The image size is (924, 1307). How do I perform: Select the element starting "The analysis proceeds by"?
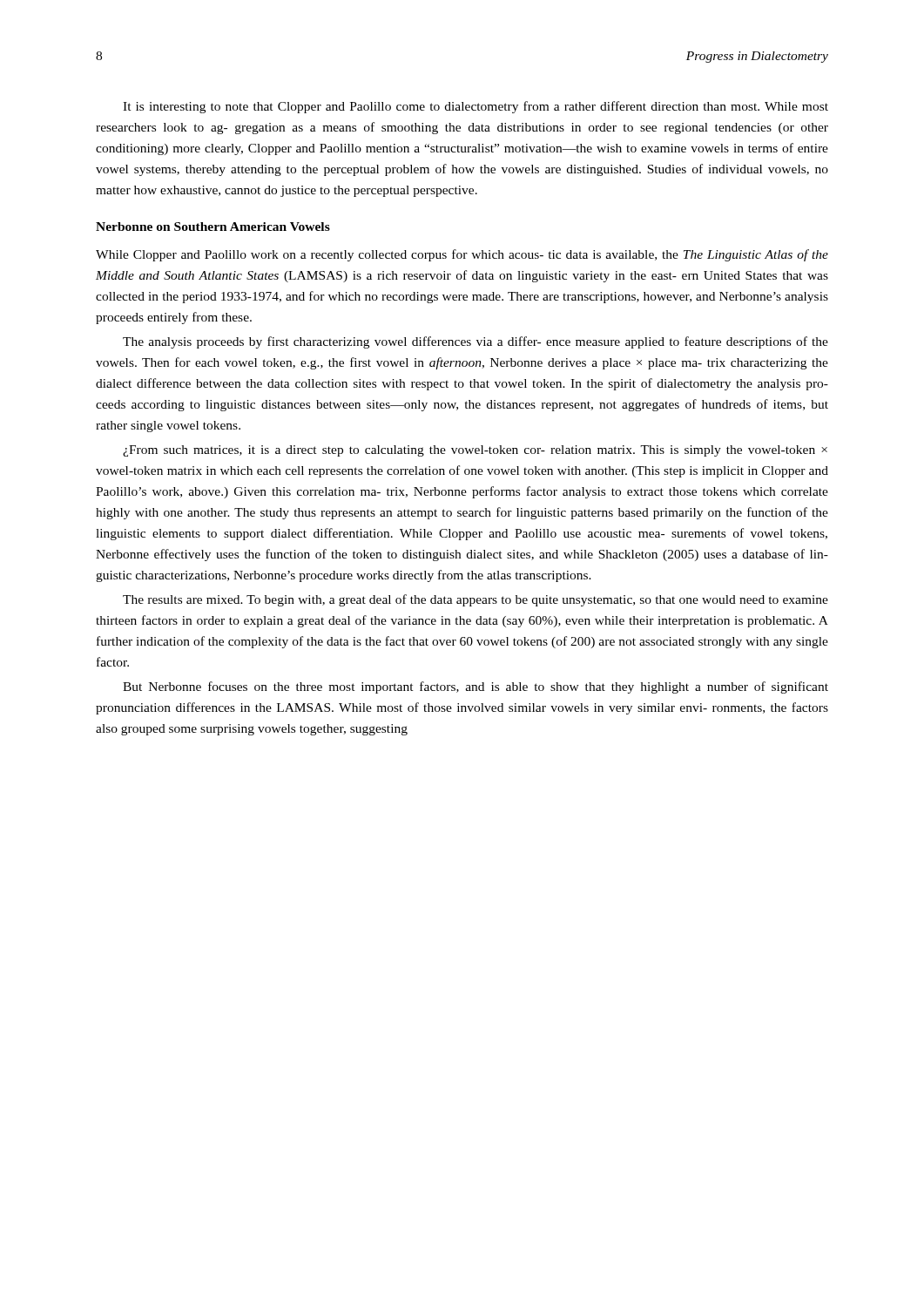(x=462, y=383)
